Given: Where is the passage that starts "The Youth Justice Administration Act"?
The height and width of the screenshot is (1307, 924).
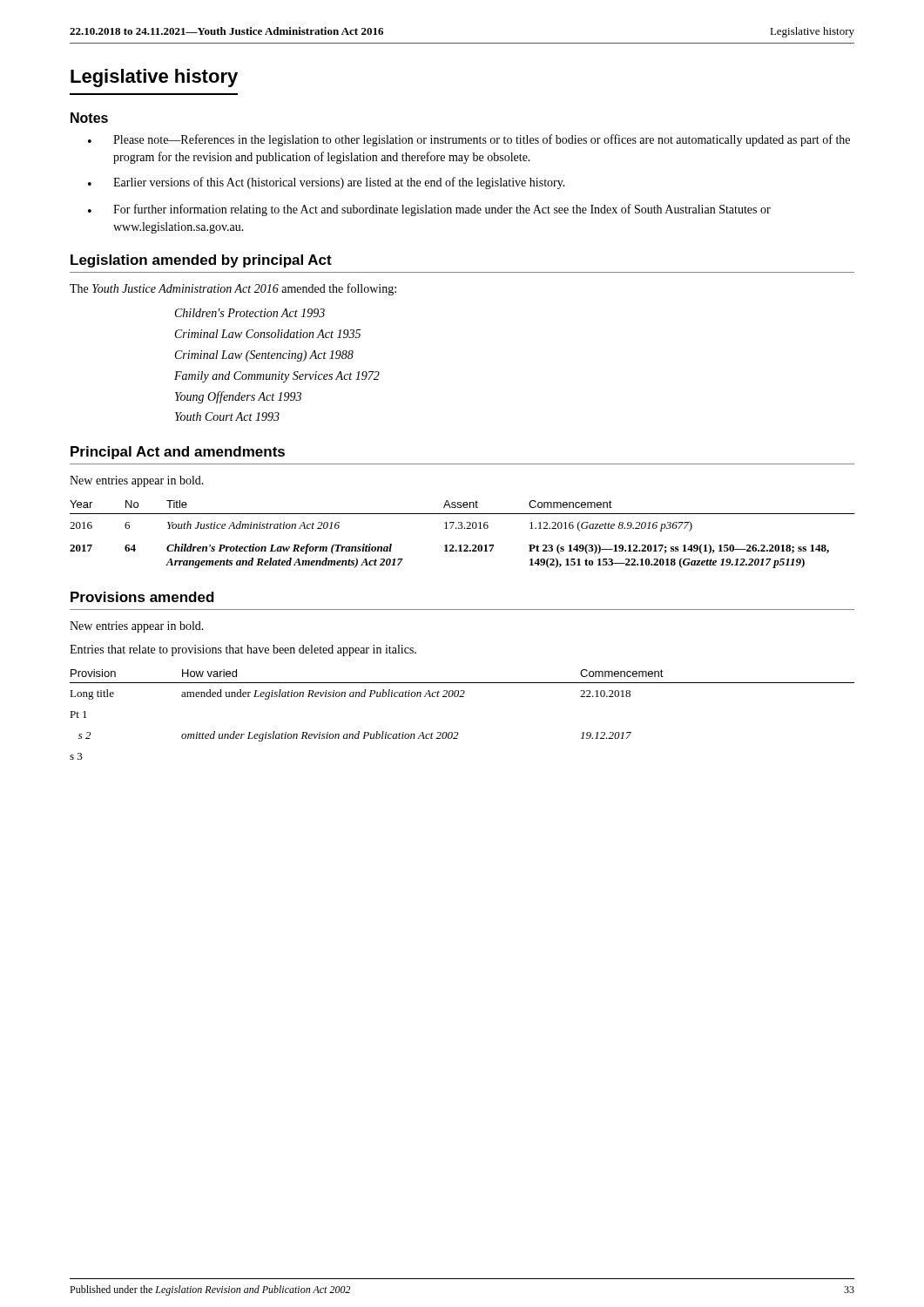Looking at the screenshot, I should point(233,289).
